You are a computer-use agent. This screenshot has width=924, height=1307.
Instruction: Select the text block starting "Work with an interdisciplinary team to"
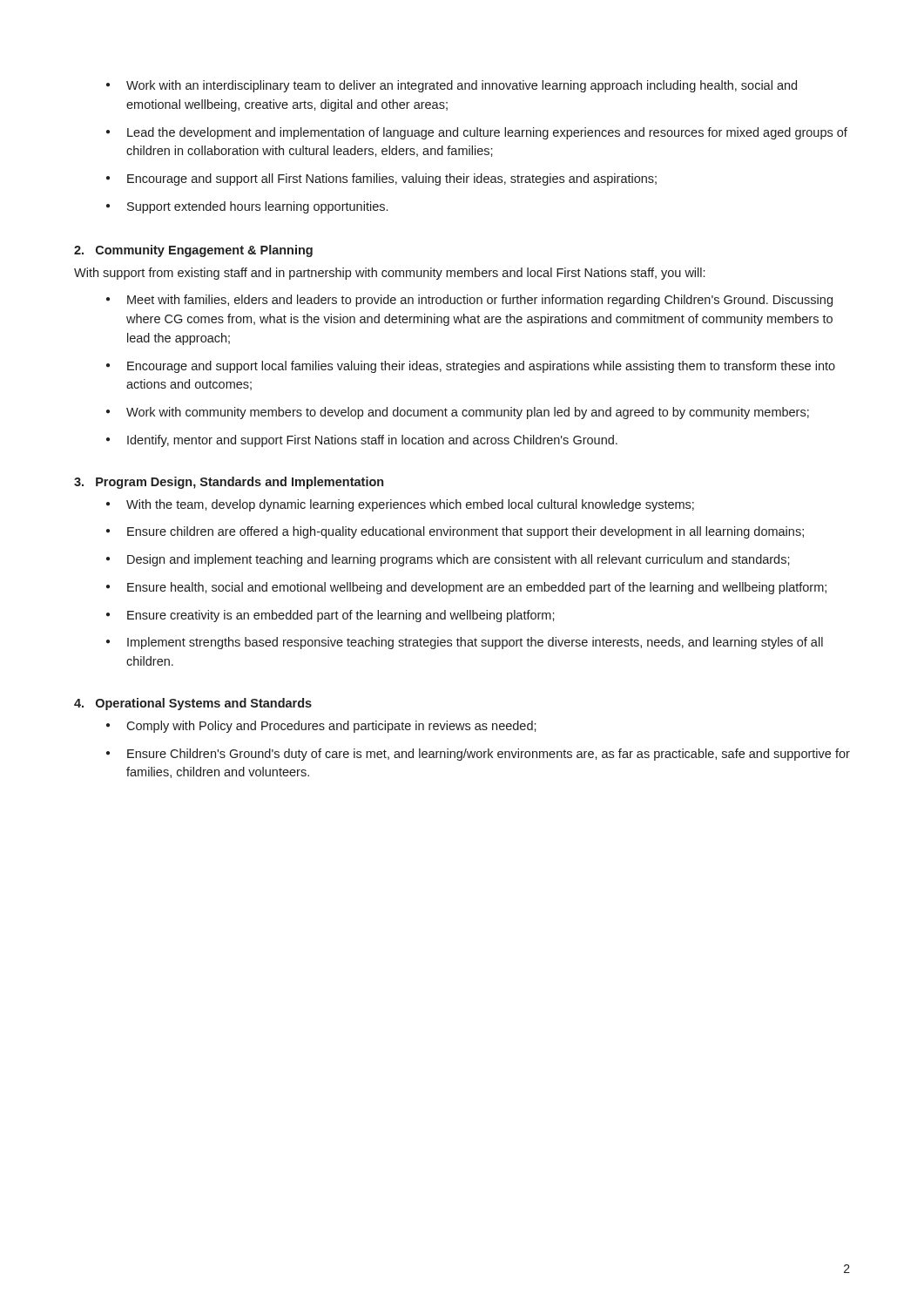point(462,95)
